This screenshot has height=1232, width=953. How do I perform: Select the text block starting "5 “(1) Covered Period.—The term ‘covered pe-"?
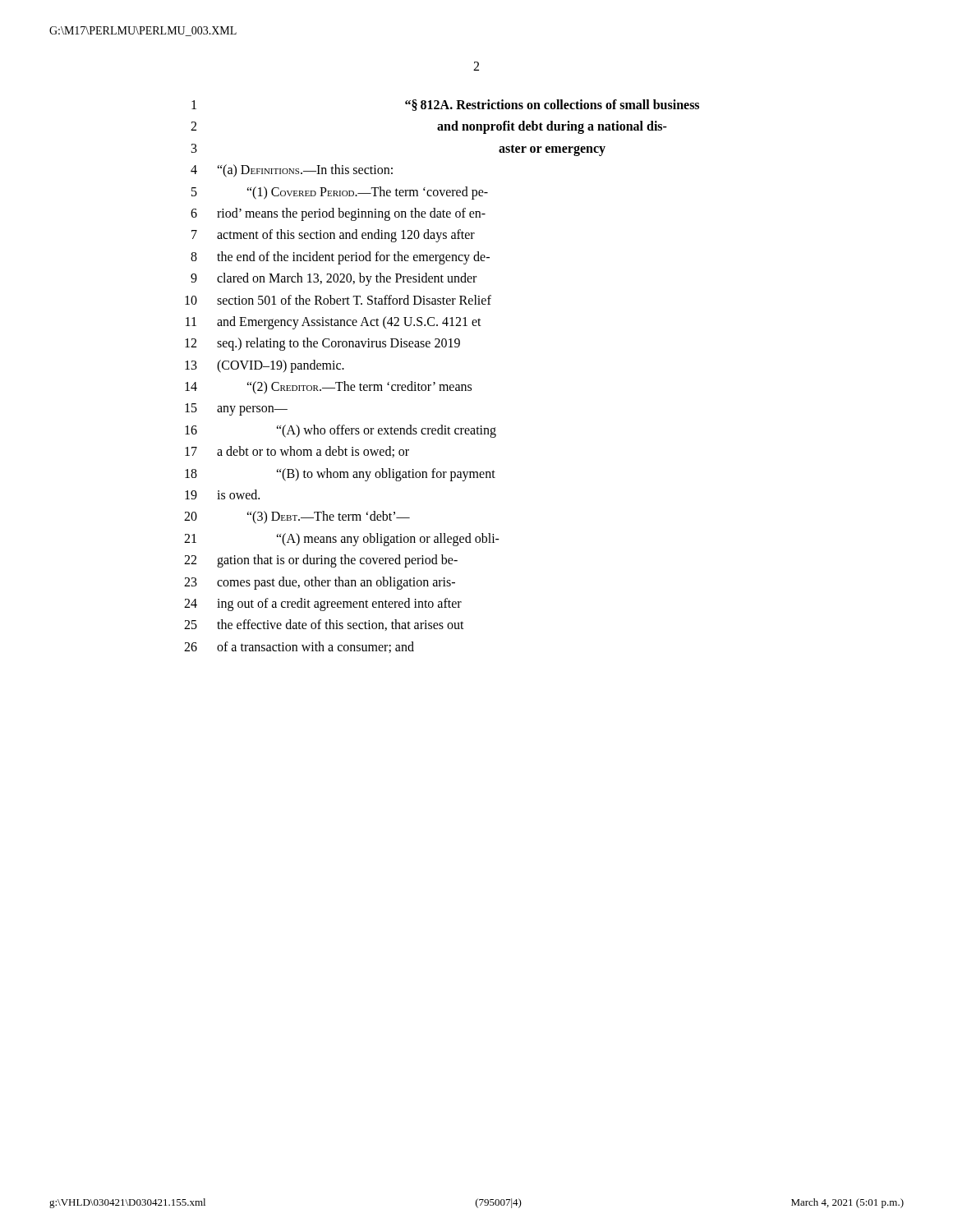340,193
